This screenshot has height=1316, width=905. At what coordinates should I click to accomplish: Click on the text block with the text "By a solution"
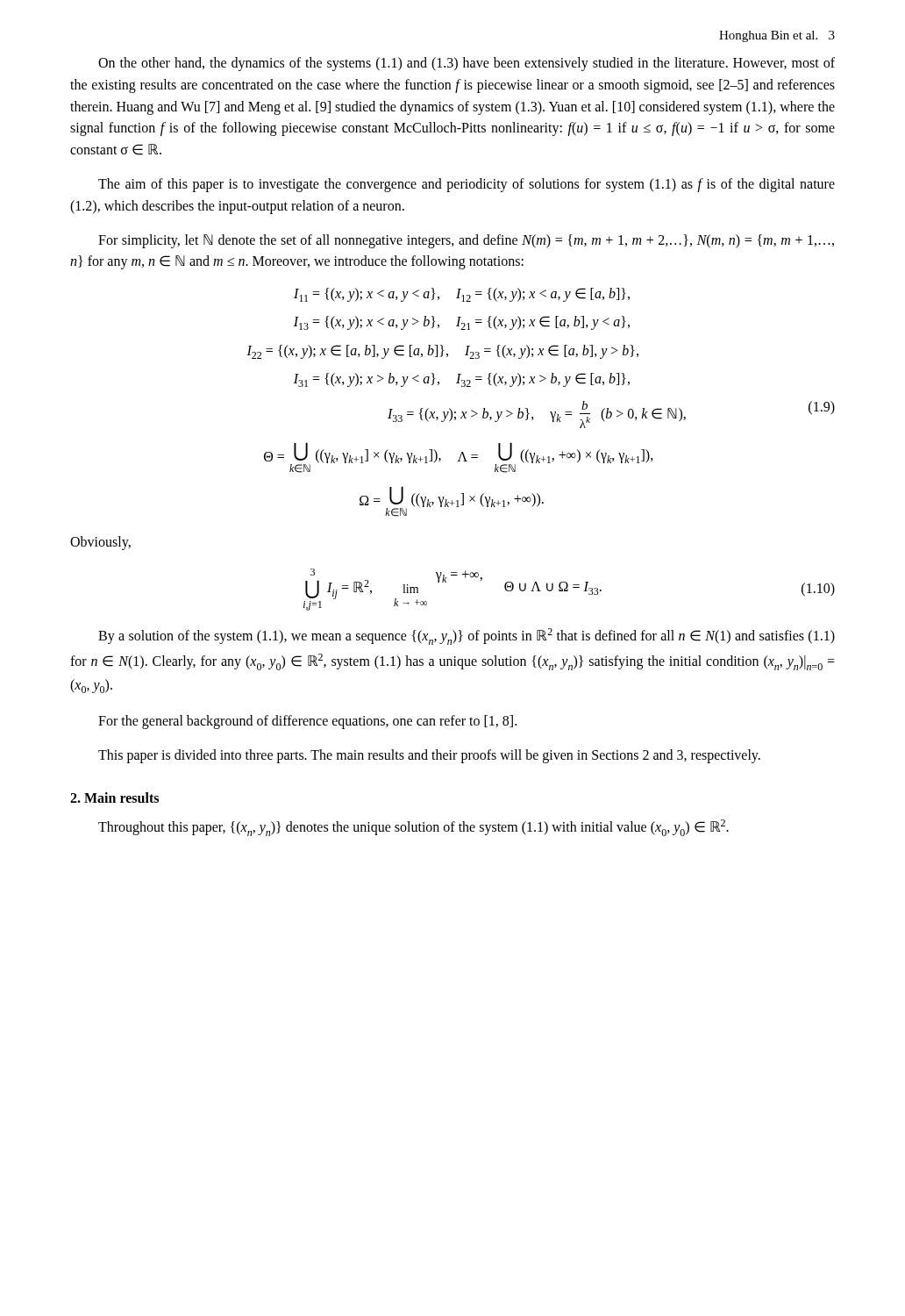[x=452, y=661]
